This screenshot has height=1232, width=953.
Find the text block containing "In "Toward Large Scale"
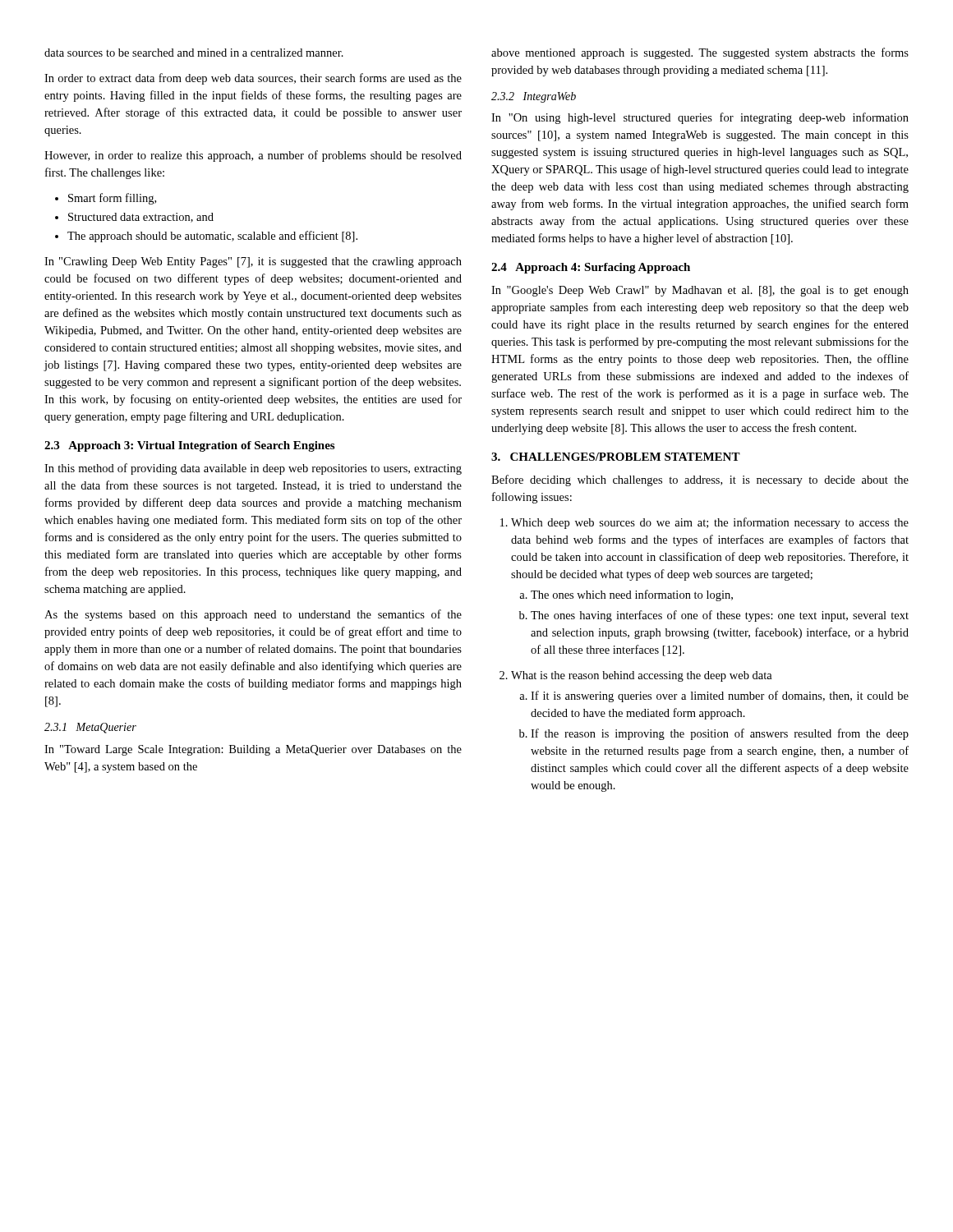[x=253, y=758]
